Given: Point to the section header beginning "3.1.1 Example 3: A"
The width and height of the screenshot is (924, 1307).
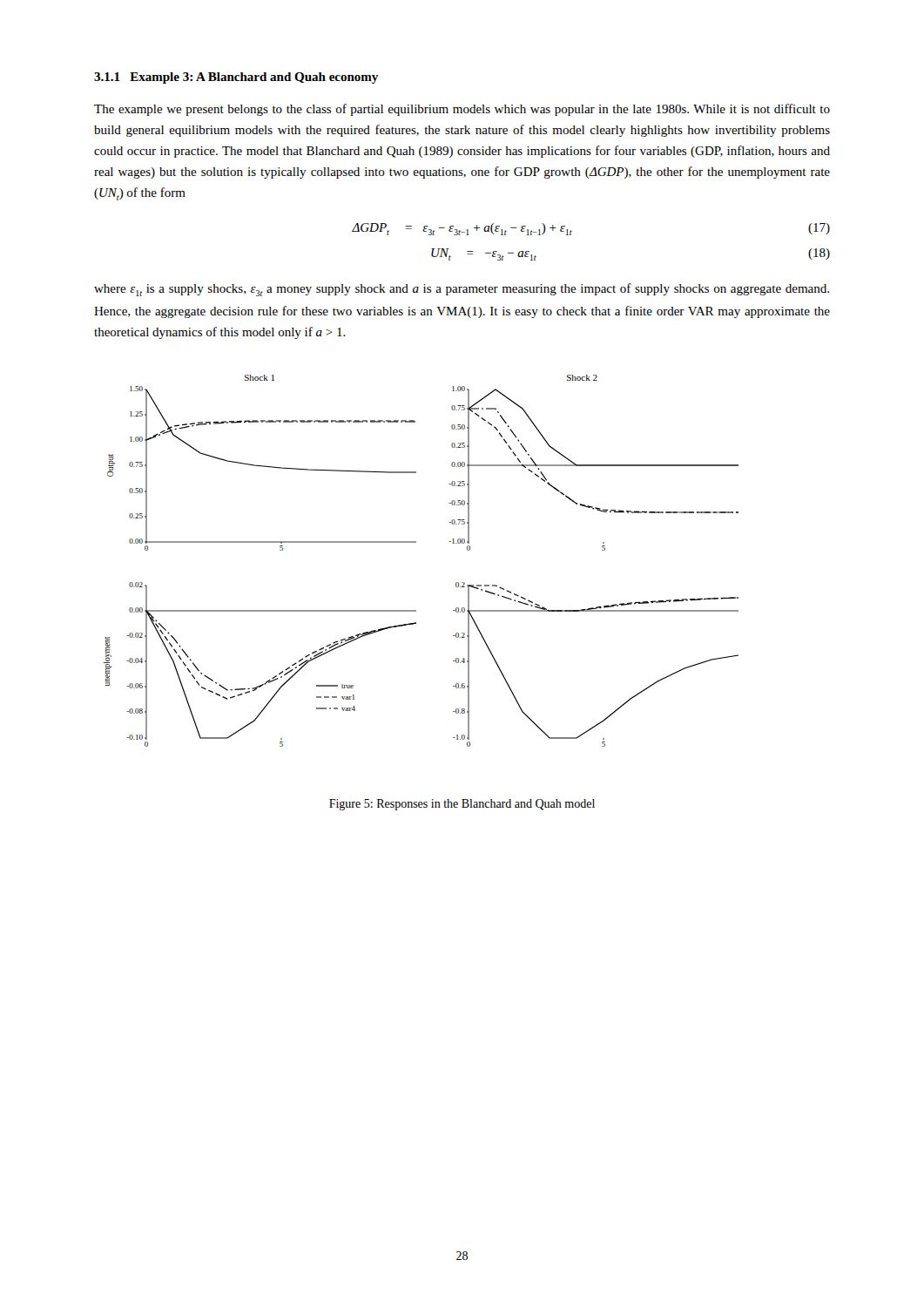Looking at the screenshot, I should pos(236,77).
